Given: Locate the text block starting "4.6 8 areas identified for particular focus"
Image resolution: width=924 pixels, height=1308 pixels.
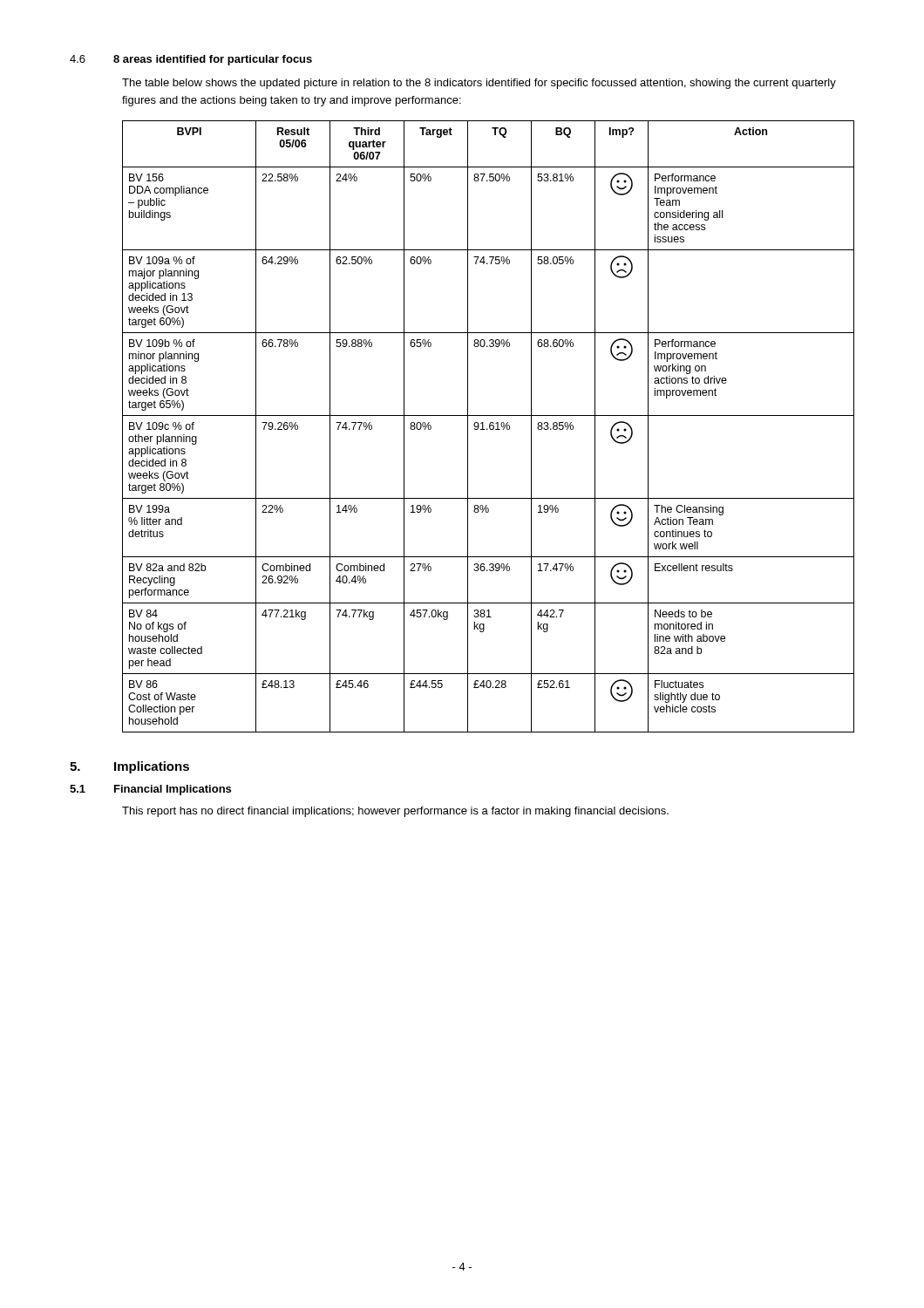Looking at the screenshot, I should [191, 59].
